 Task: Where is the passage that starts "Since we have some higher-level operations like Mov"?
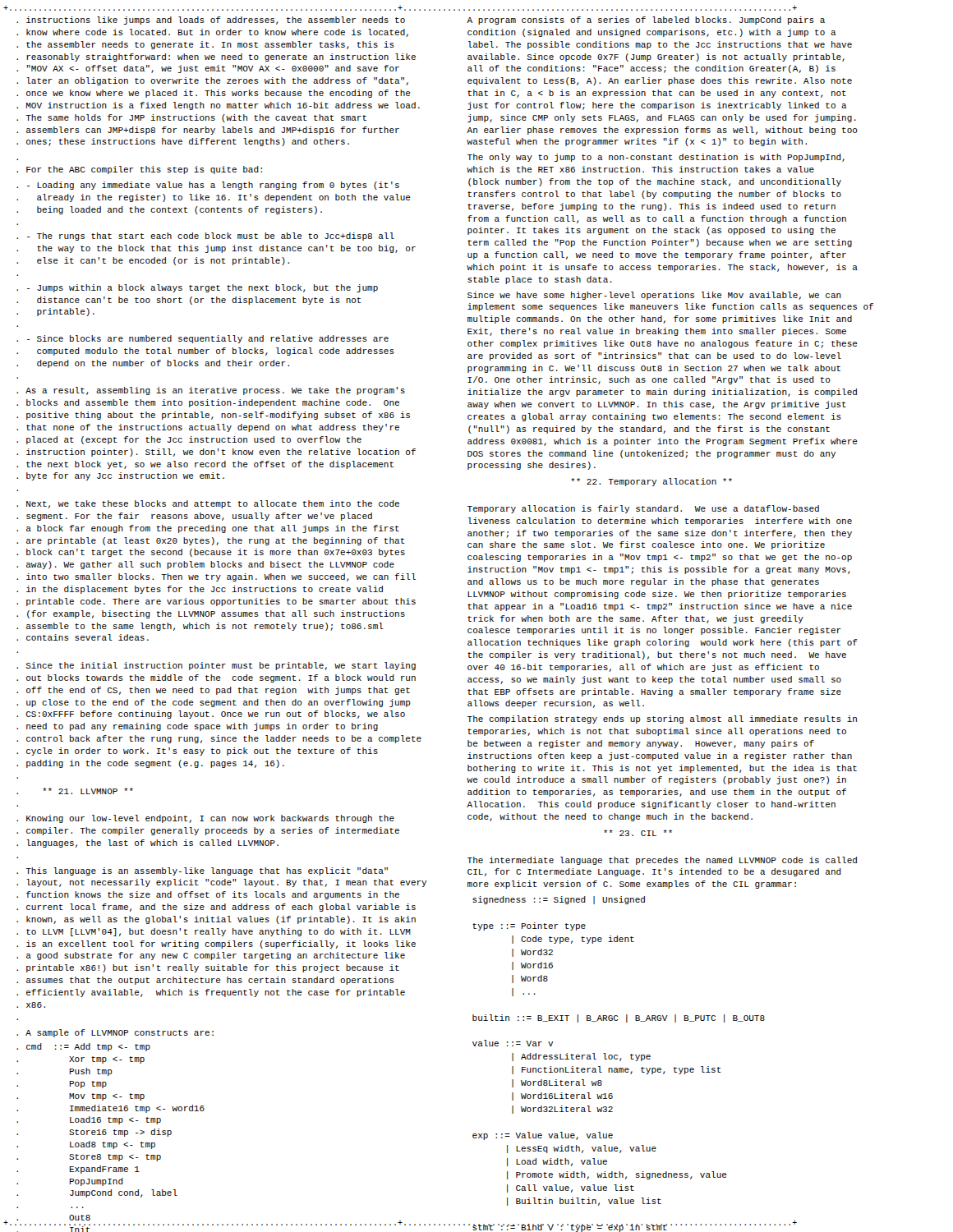point(700,381)
